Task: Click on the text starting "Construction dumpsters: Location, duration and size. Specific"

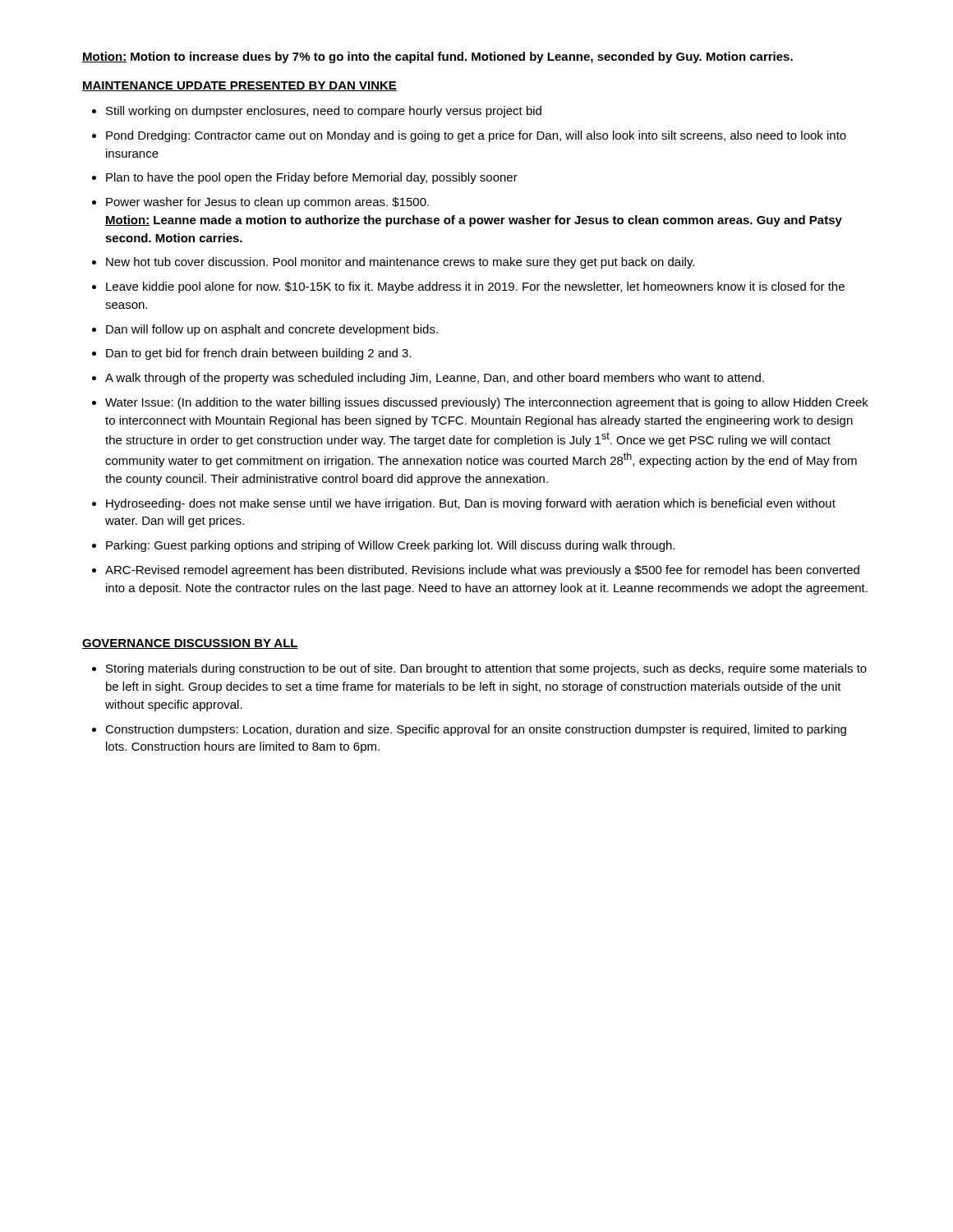Action: 476,737
